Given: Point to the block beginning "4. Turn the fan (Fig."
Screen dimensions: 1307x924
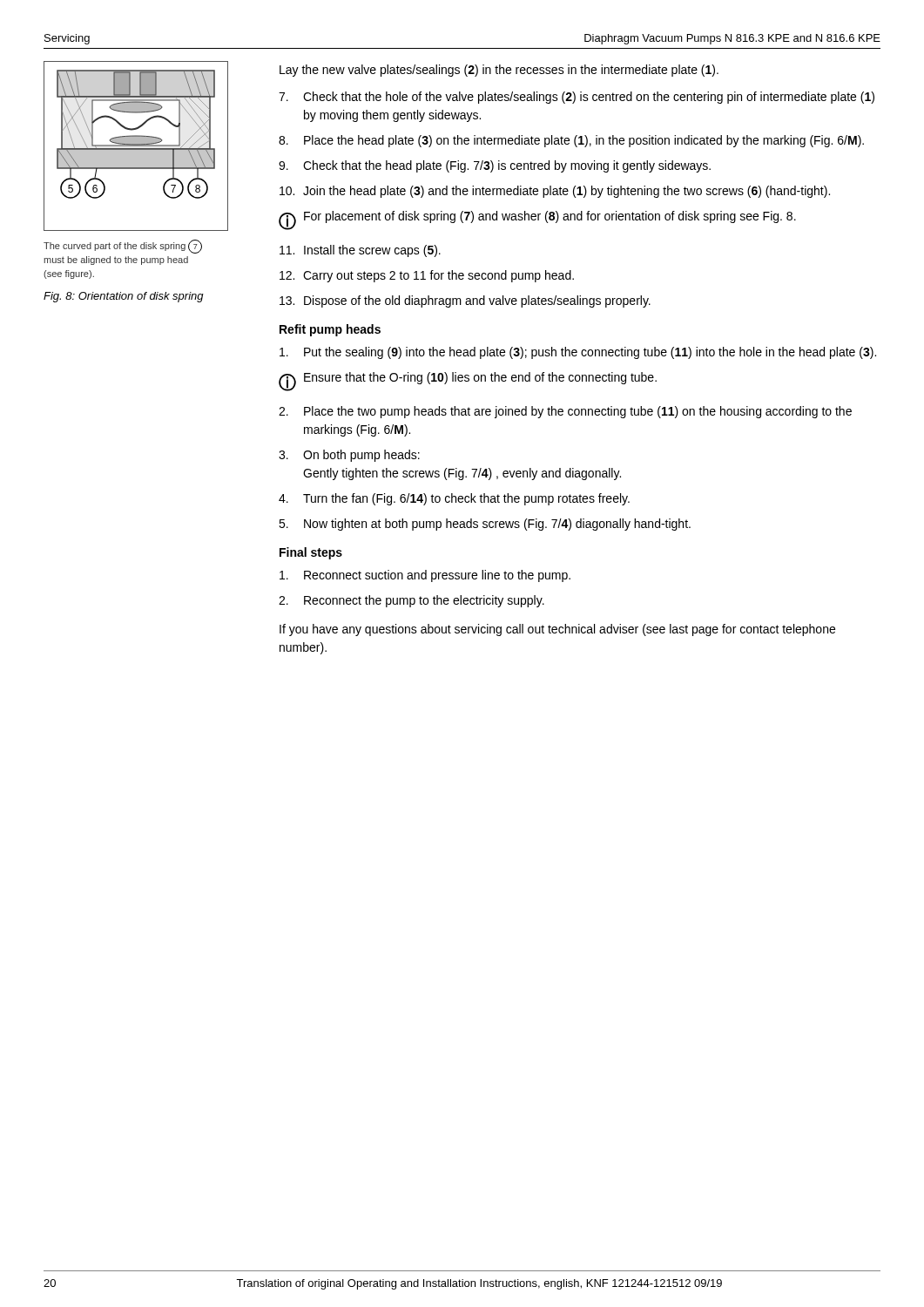Looking at the screenshot, I should [x=580, y=499].
